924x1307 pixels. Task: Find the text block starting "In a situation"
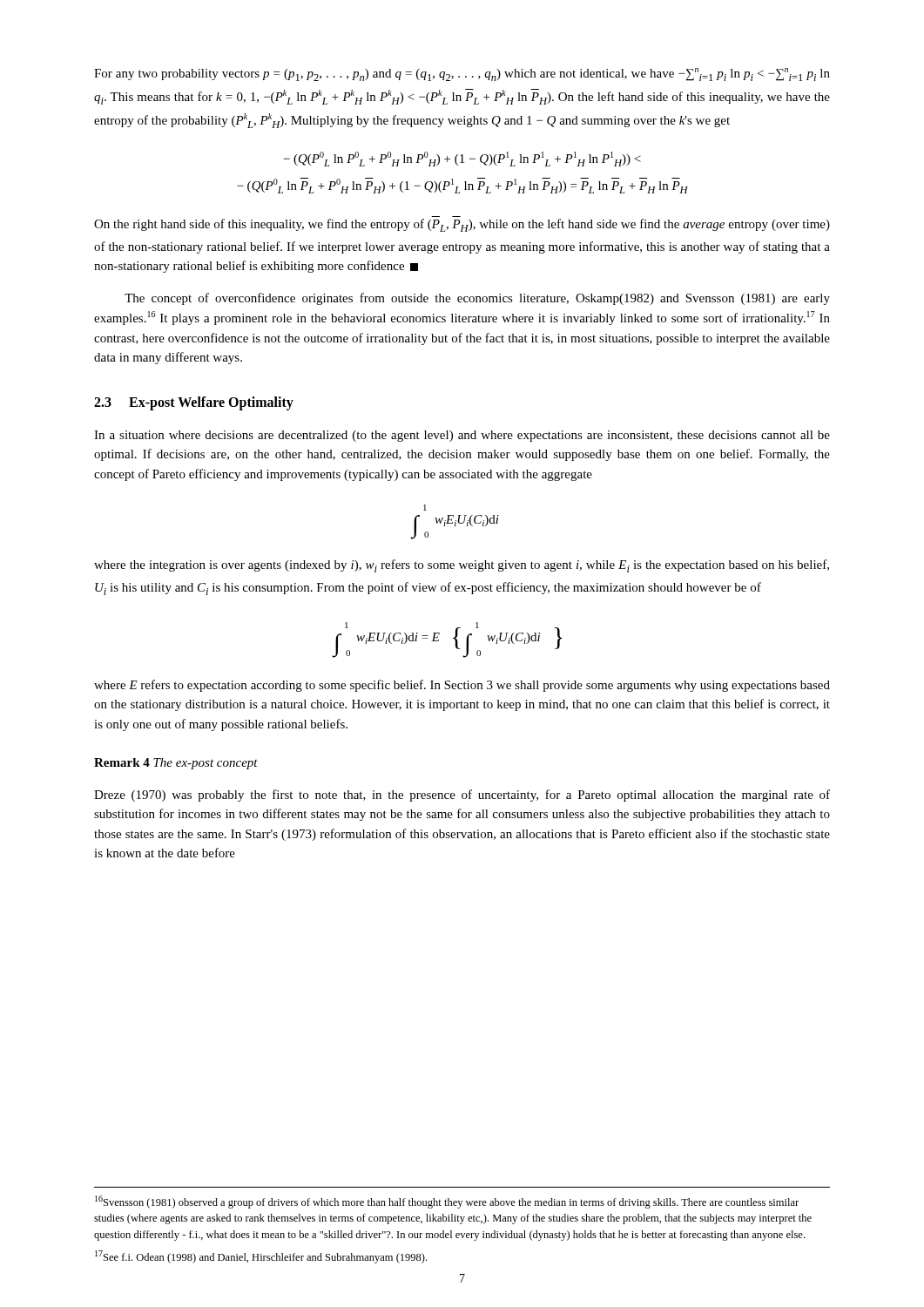[x=462, y=454]
